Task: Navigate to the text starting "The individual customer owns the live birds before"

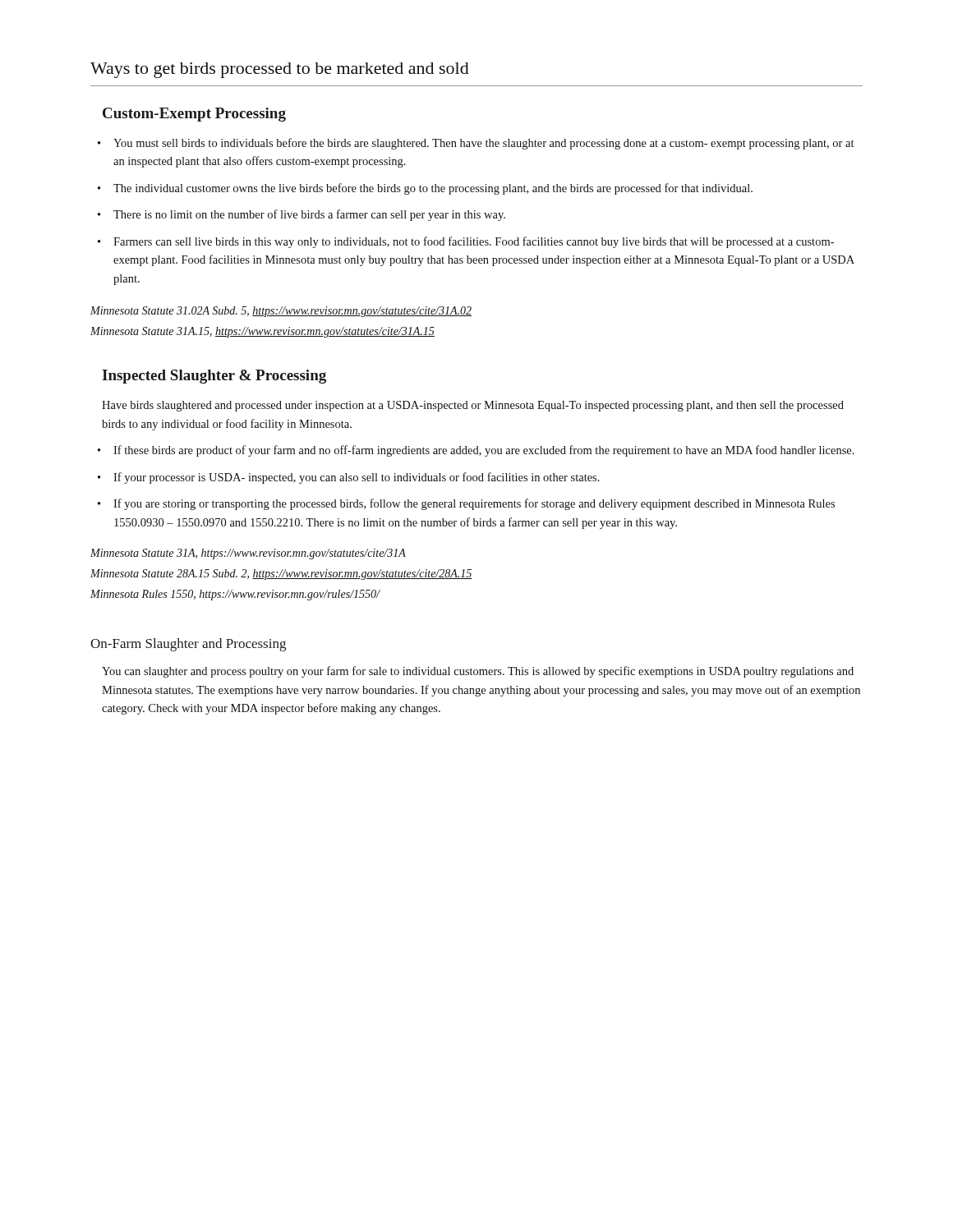Action: [x=433, y=188]
